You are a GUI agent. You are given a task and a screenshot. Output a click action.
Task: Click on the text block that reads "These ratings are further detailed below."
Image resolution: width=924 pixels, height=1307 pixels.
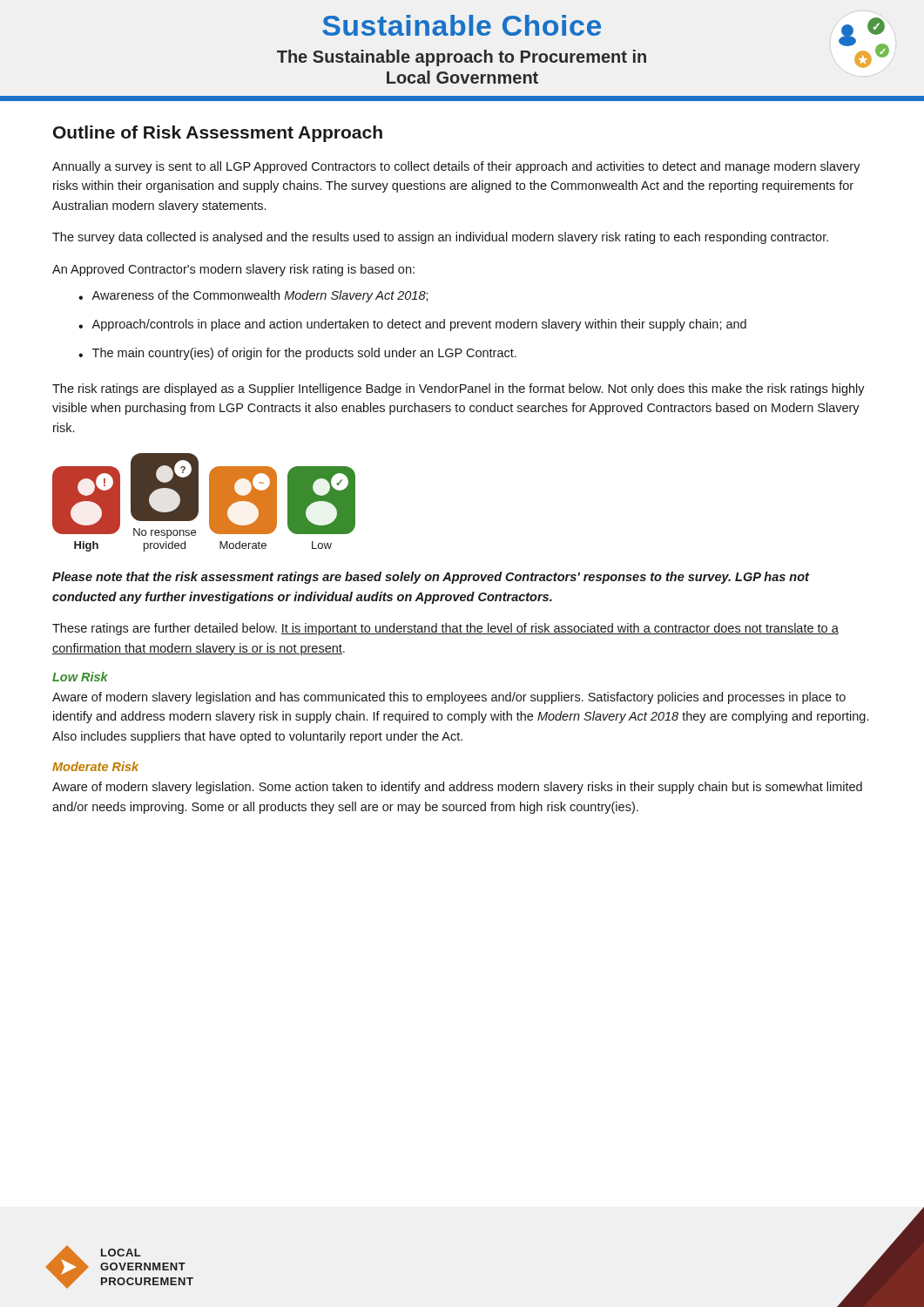(445, 638)
